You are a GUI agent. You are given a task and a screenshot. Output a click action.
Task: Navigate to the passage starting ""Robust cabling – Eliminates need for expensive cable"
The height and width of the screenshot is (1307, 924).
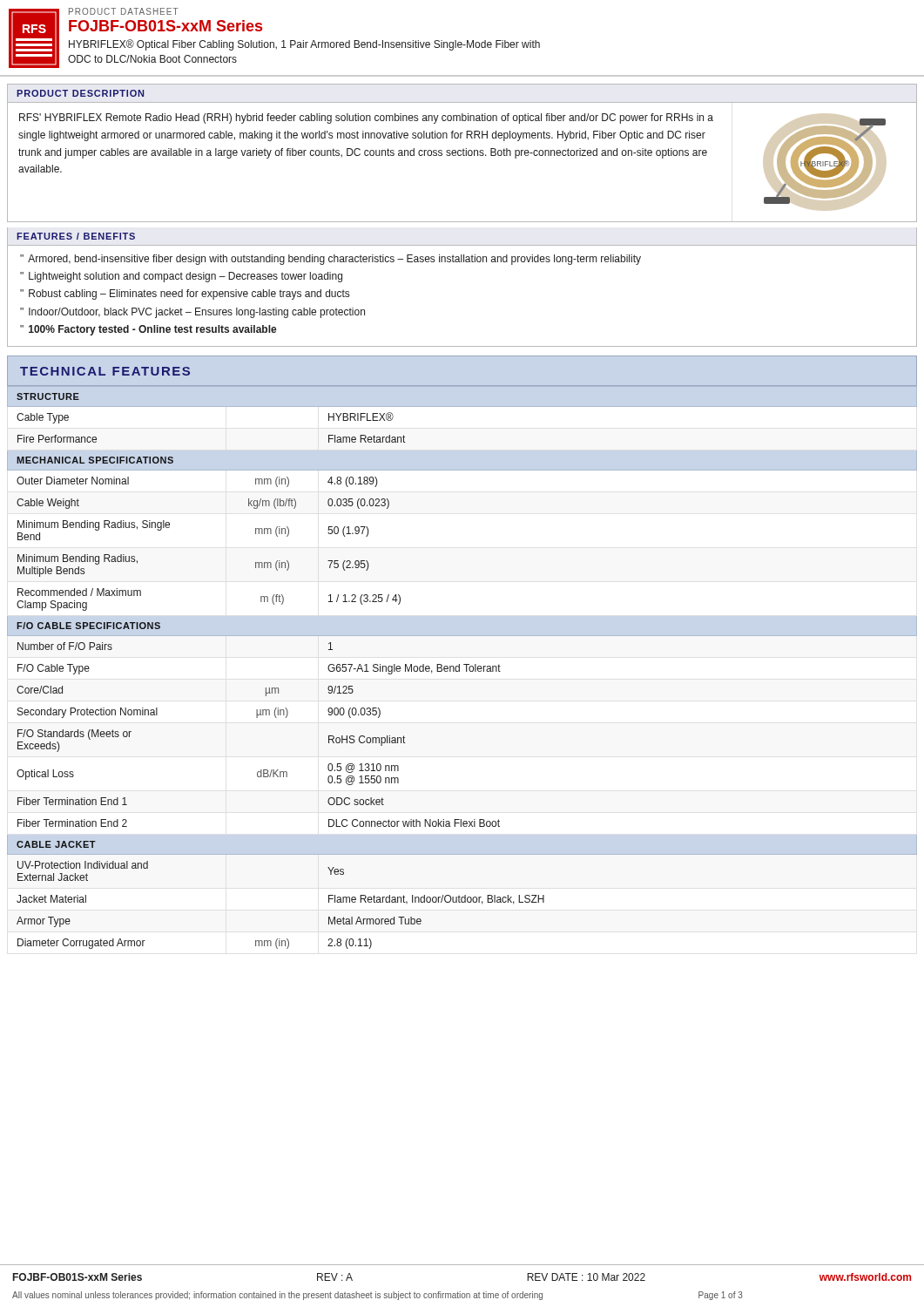[185, 294]
